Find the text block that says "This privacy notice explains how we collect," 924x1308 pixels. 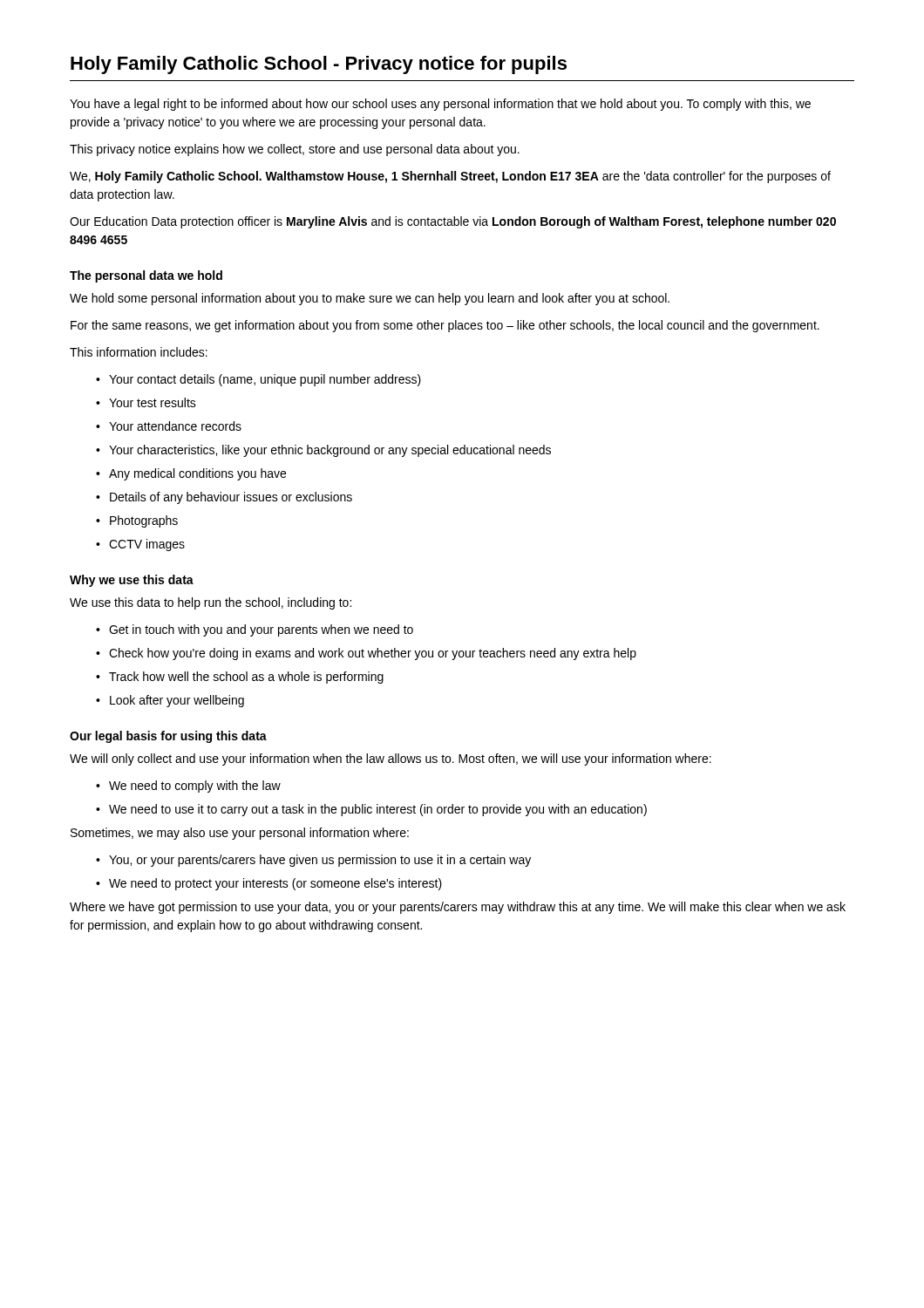295,149
